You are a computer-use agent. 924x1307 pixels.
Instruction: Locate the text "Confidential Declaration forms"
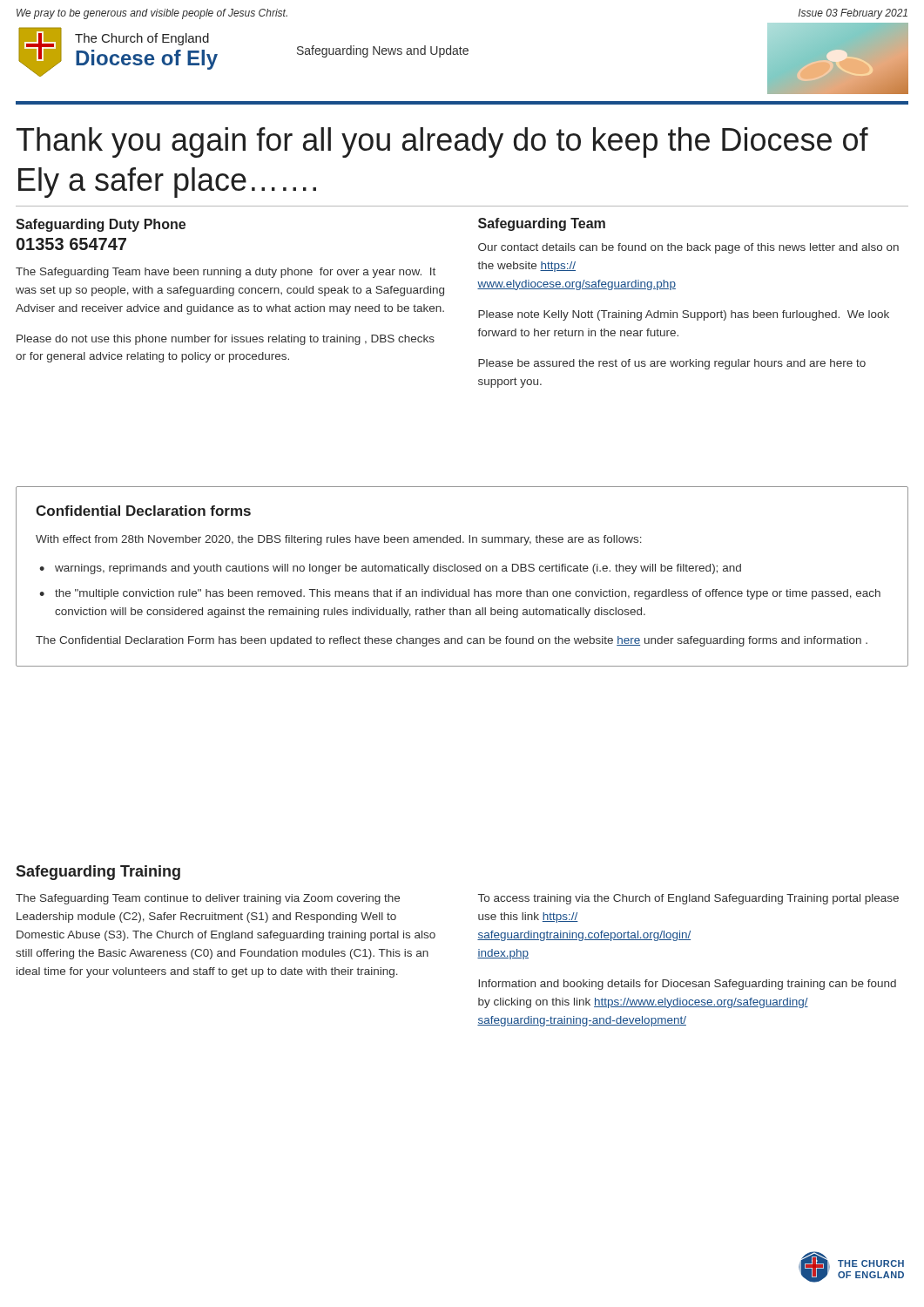(143, 511)
